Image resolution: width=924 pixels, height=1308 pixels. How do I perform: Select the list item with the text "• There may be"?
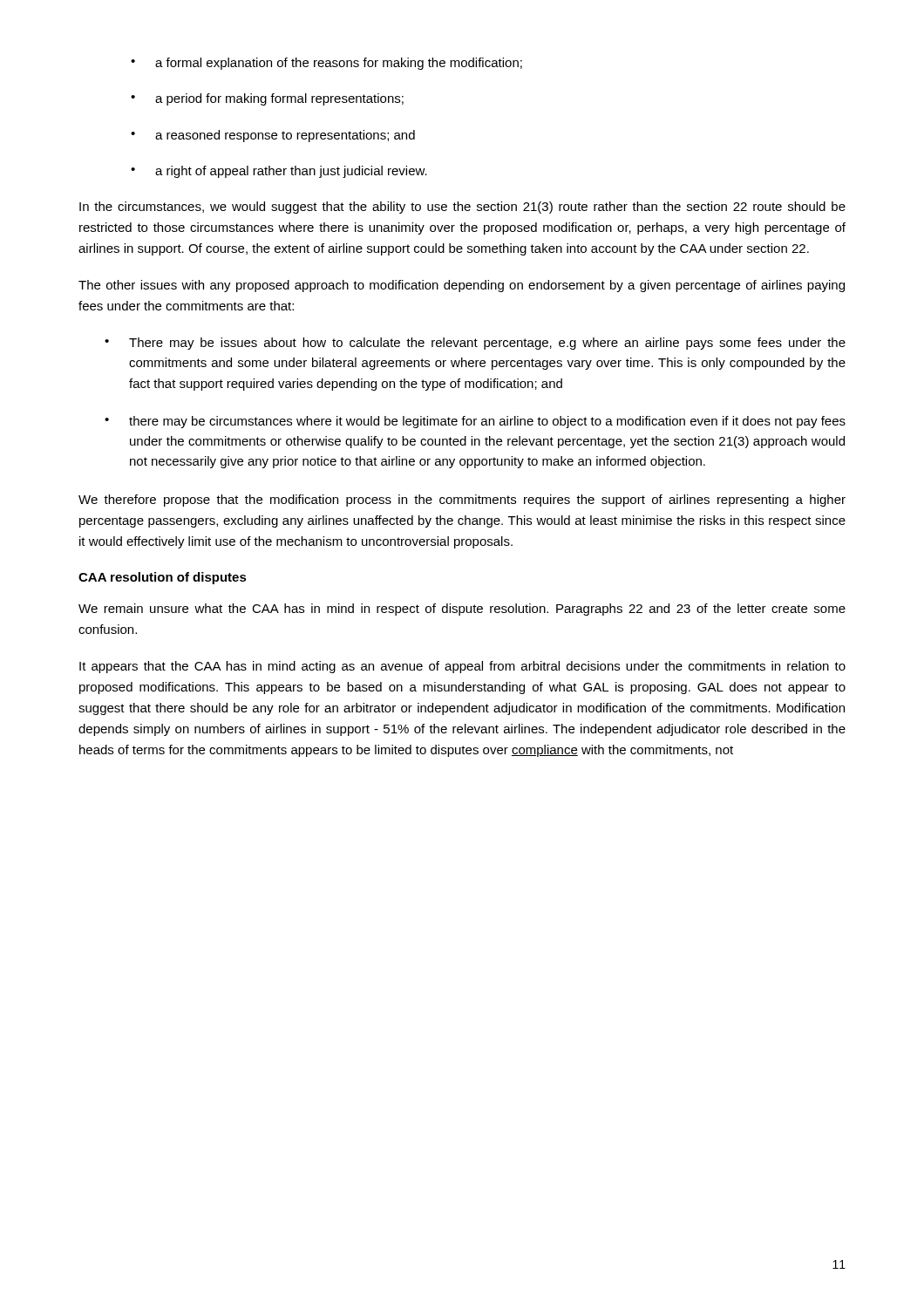coord(475,363)
